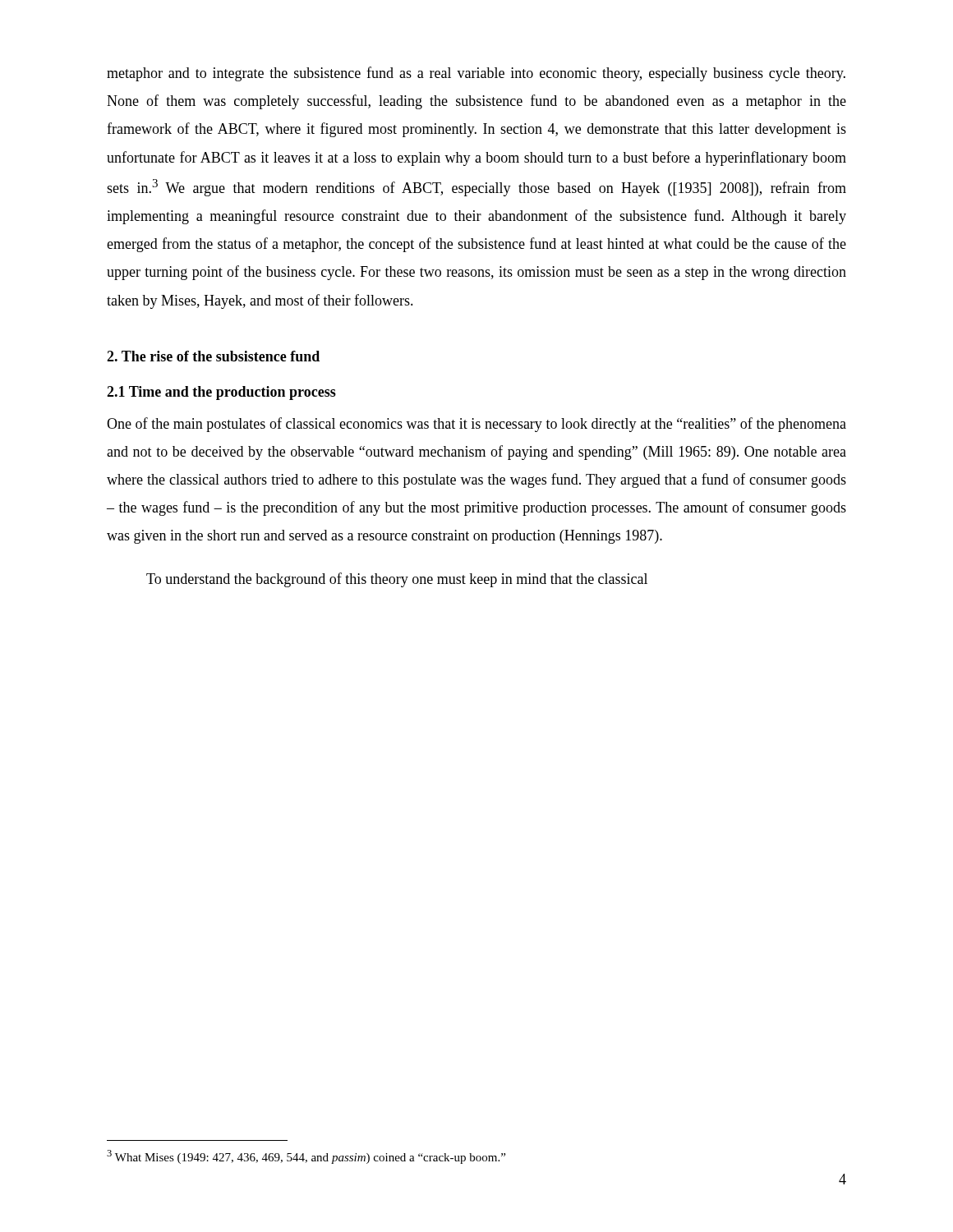This screenshot has width=953, height=1232.
Task: Point to the block starting "2. The rise of the subsistence"
Action: 213,356
